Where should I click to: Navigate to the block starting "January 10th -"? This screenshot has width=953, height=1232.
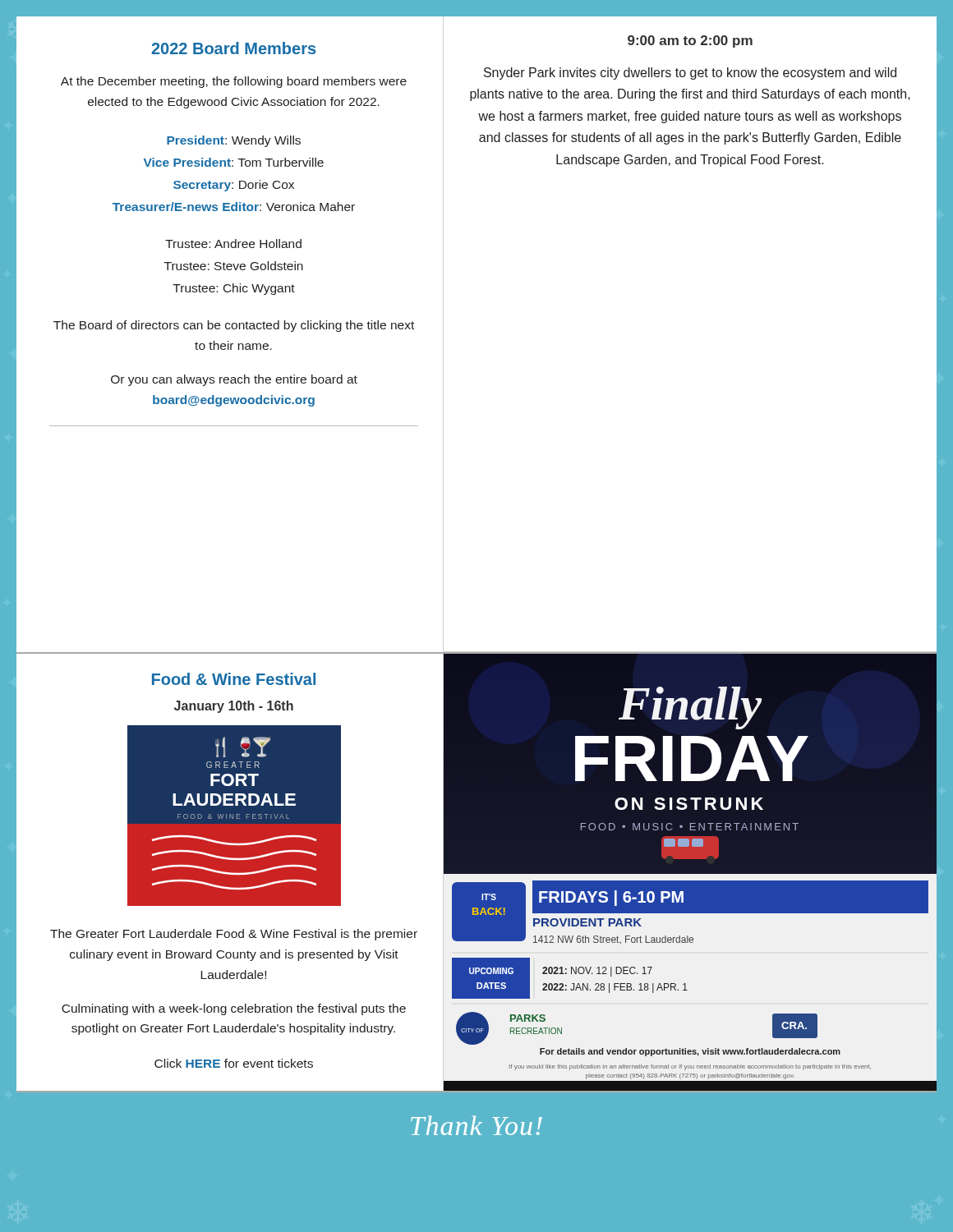(x=234, y=706)
